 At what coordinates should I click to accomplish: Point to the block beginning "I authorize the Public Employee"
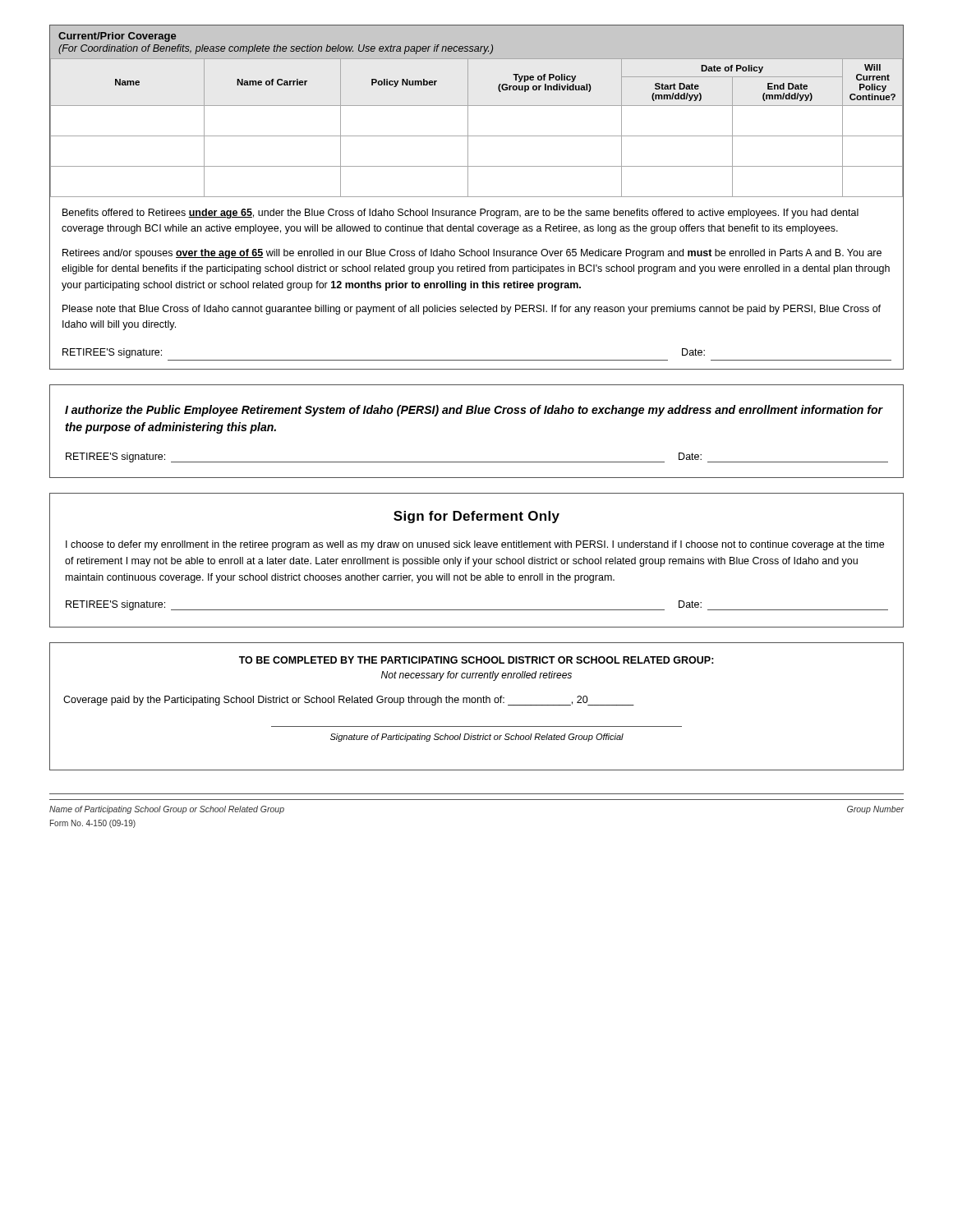tap(474, 411)
